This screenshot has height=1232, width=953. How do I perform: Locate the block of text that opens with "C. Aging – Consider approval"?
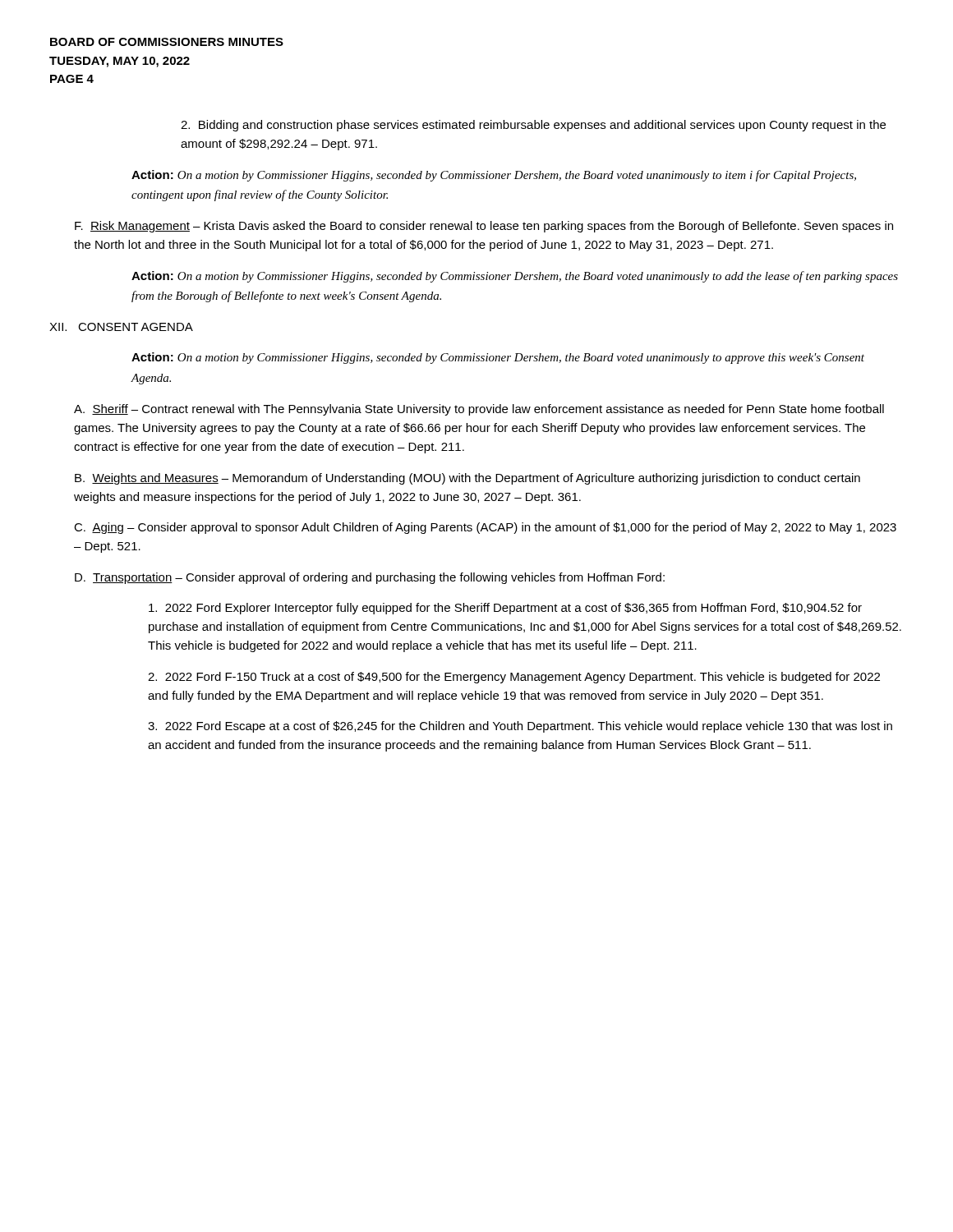(485, 536)
